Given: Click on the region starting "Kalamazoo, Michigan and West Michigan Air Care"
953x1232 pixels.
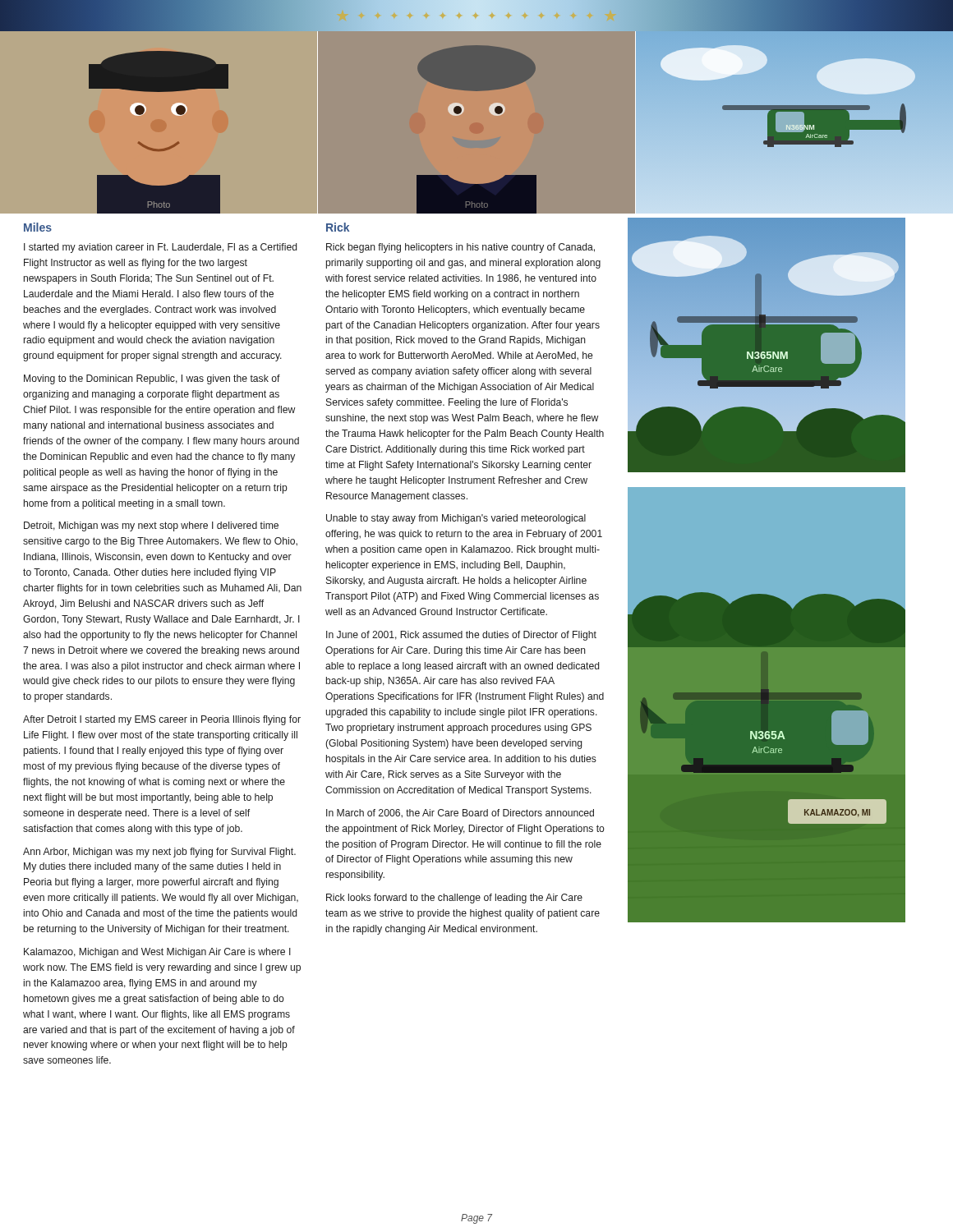Looking at the screenshot, I should [162, 1006].
